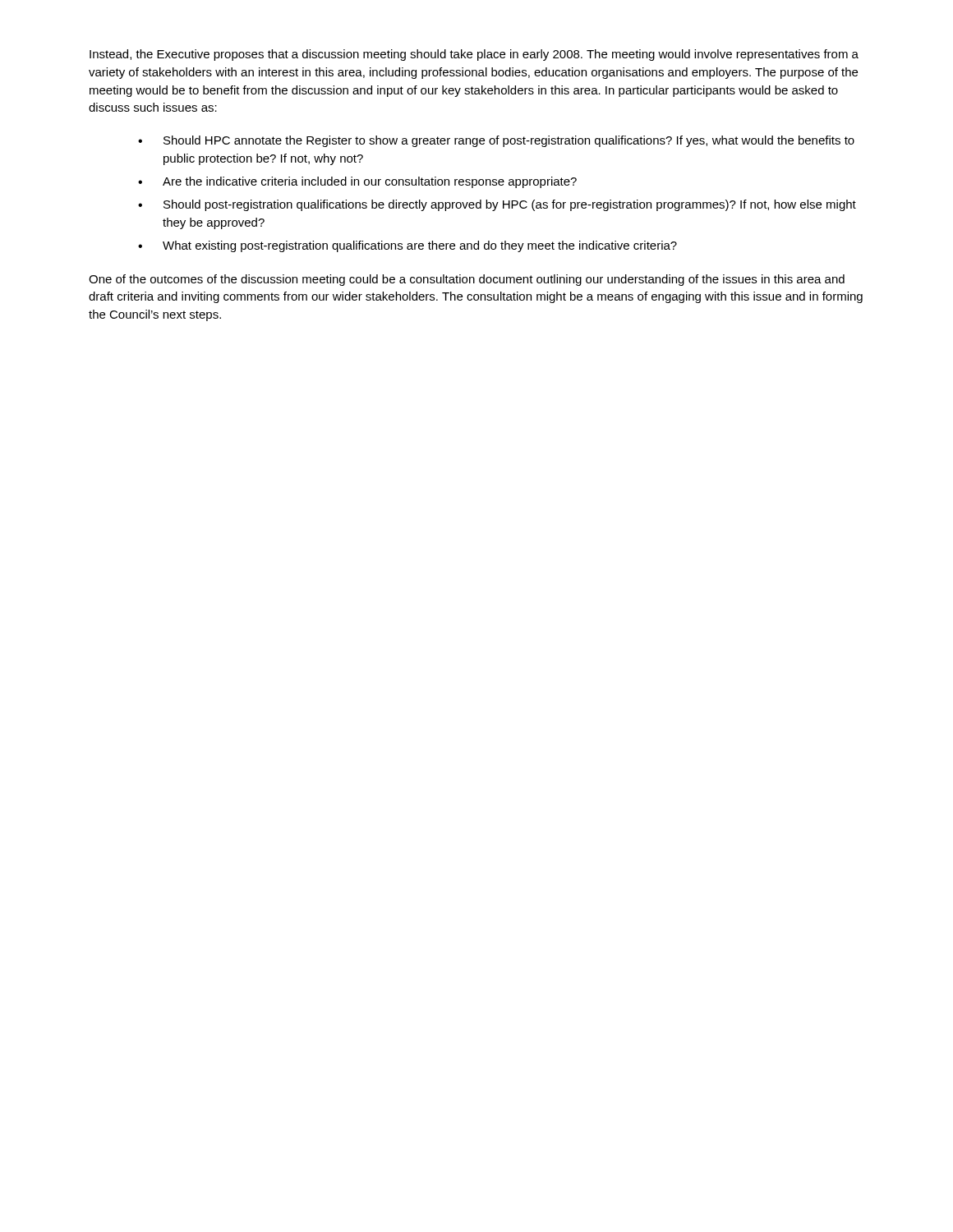Find the list item with the text "• Should HPC annotate the"
The height and width of the screenshot is (1232, 953).
501,149
